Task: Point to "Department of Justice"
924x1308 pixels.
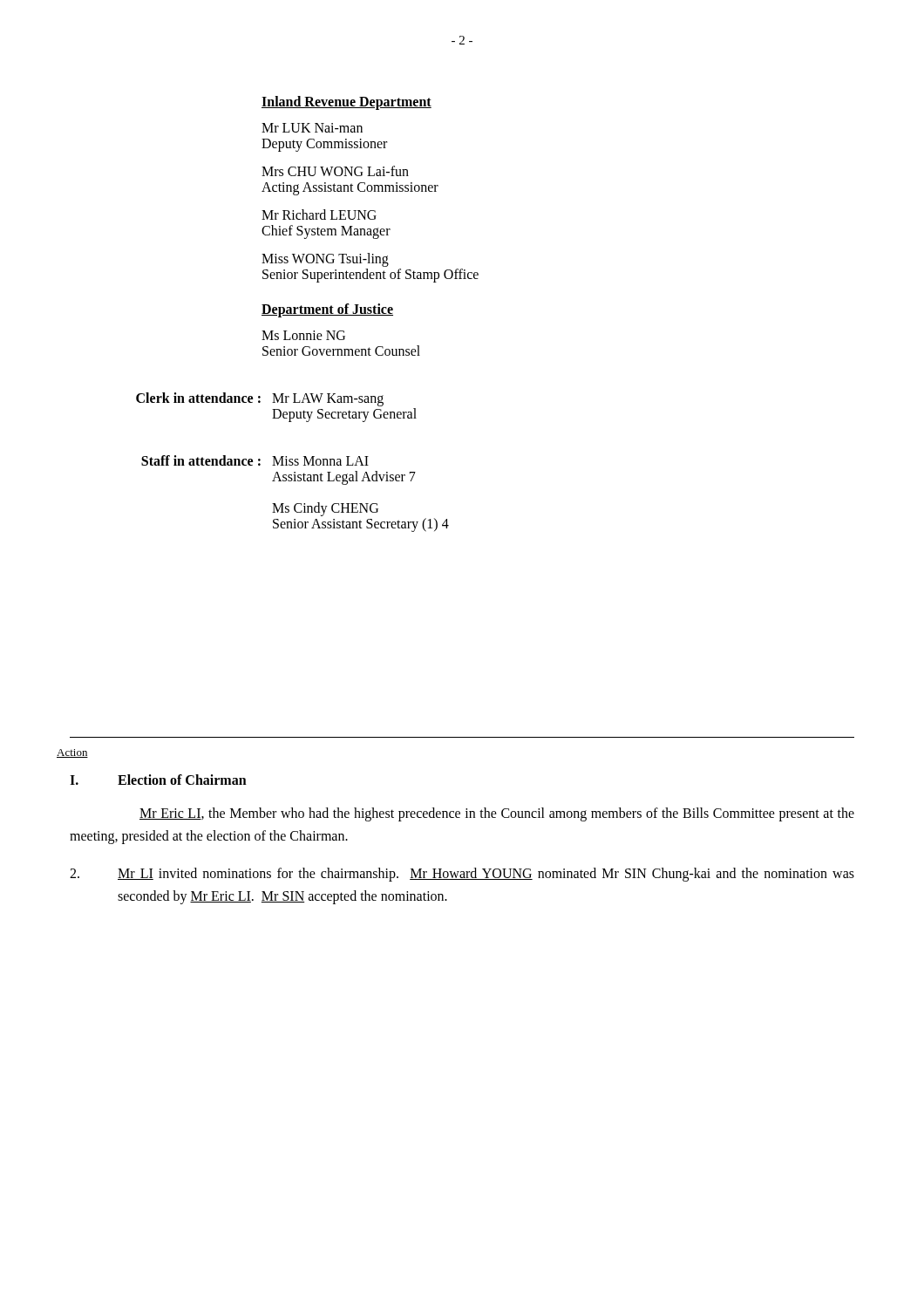Action: pyautogui.click(x=327, y=309)
